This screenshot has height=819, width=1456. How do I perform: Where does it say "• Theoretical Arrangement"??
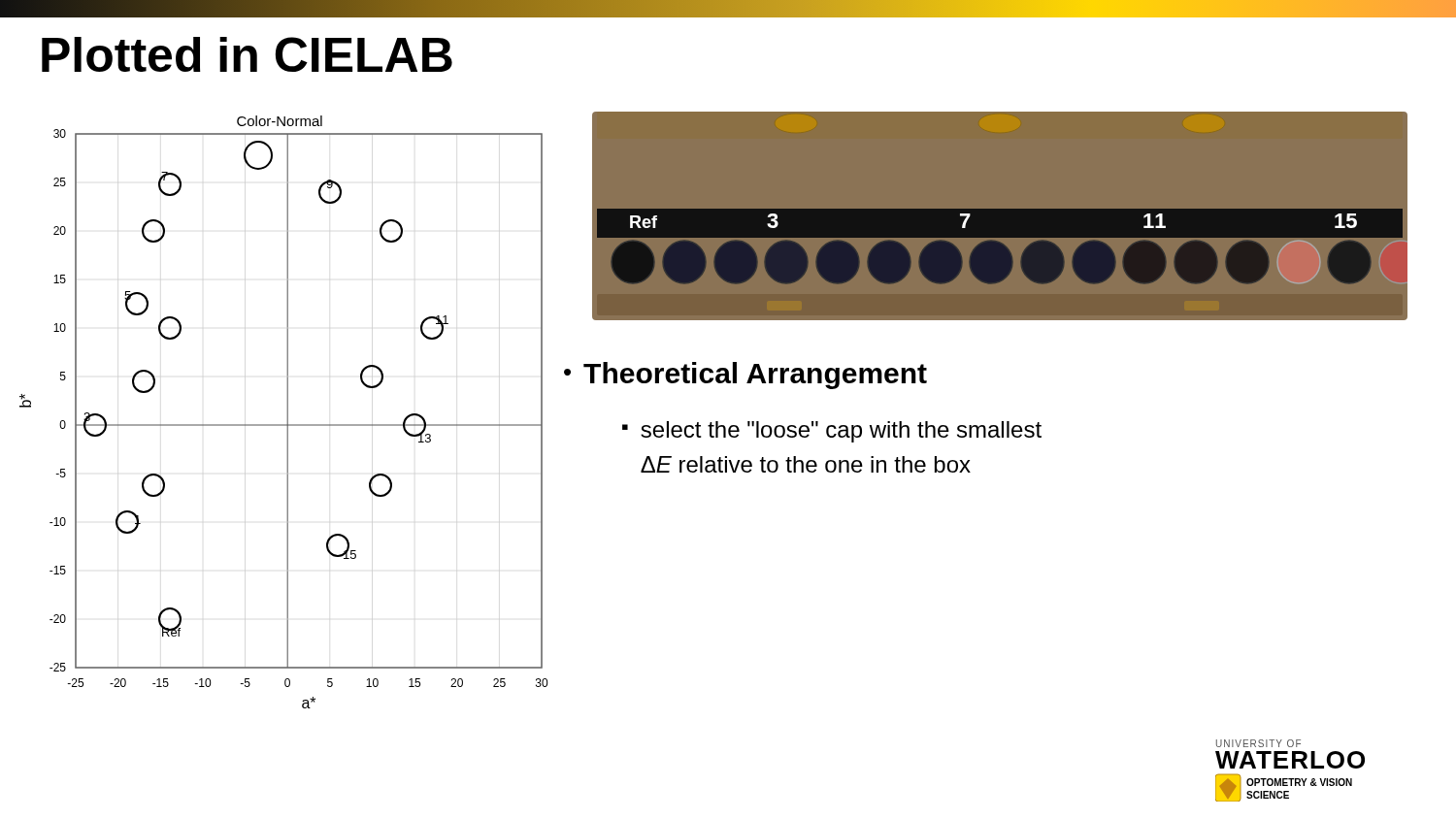745,374
